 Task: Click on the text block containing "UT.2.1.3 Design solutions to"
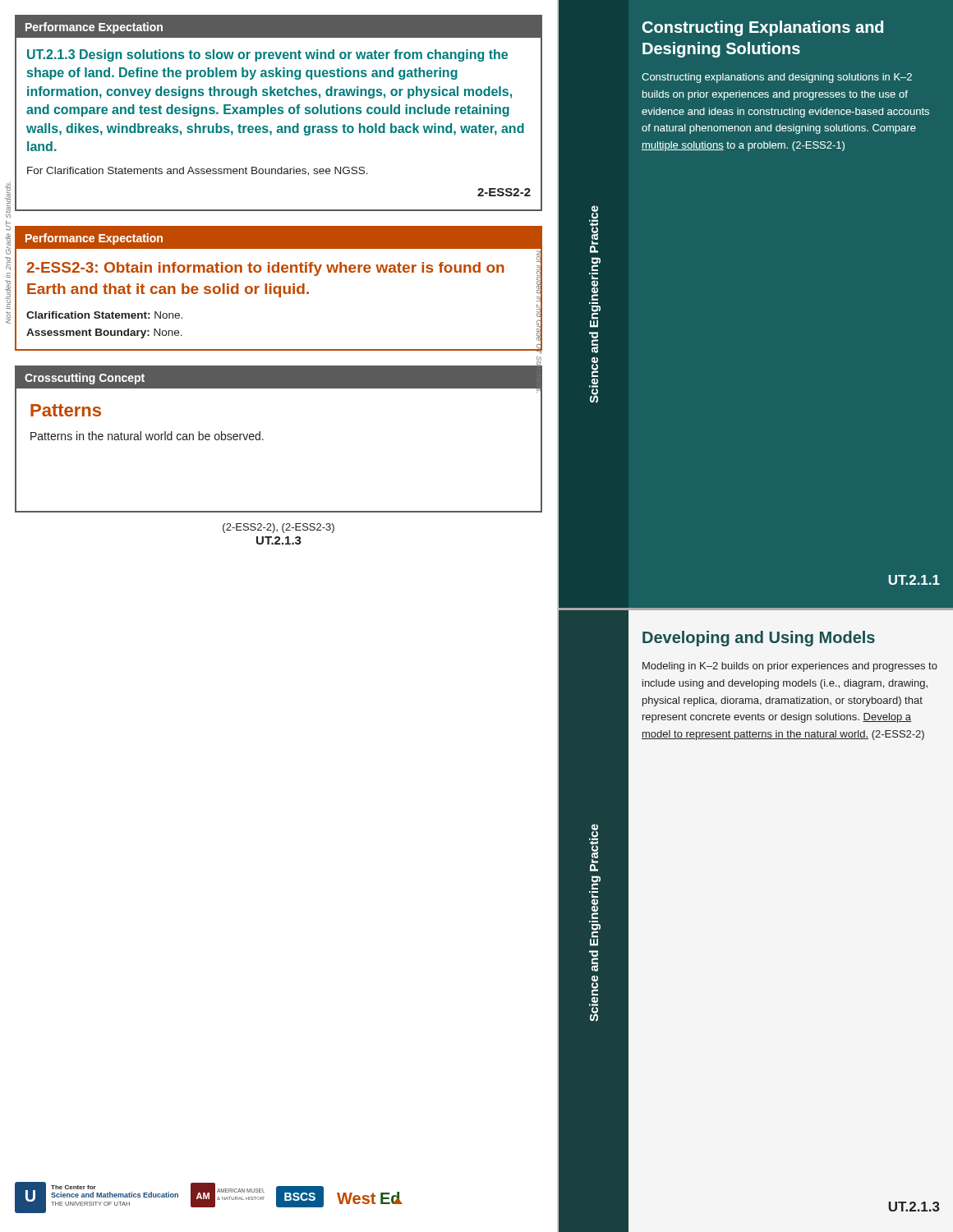(275, 101)
